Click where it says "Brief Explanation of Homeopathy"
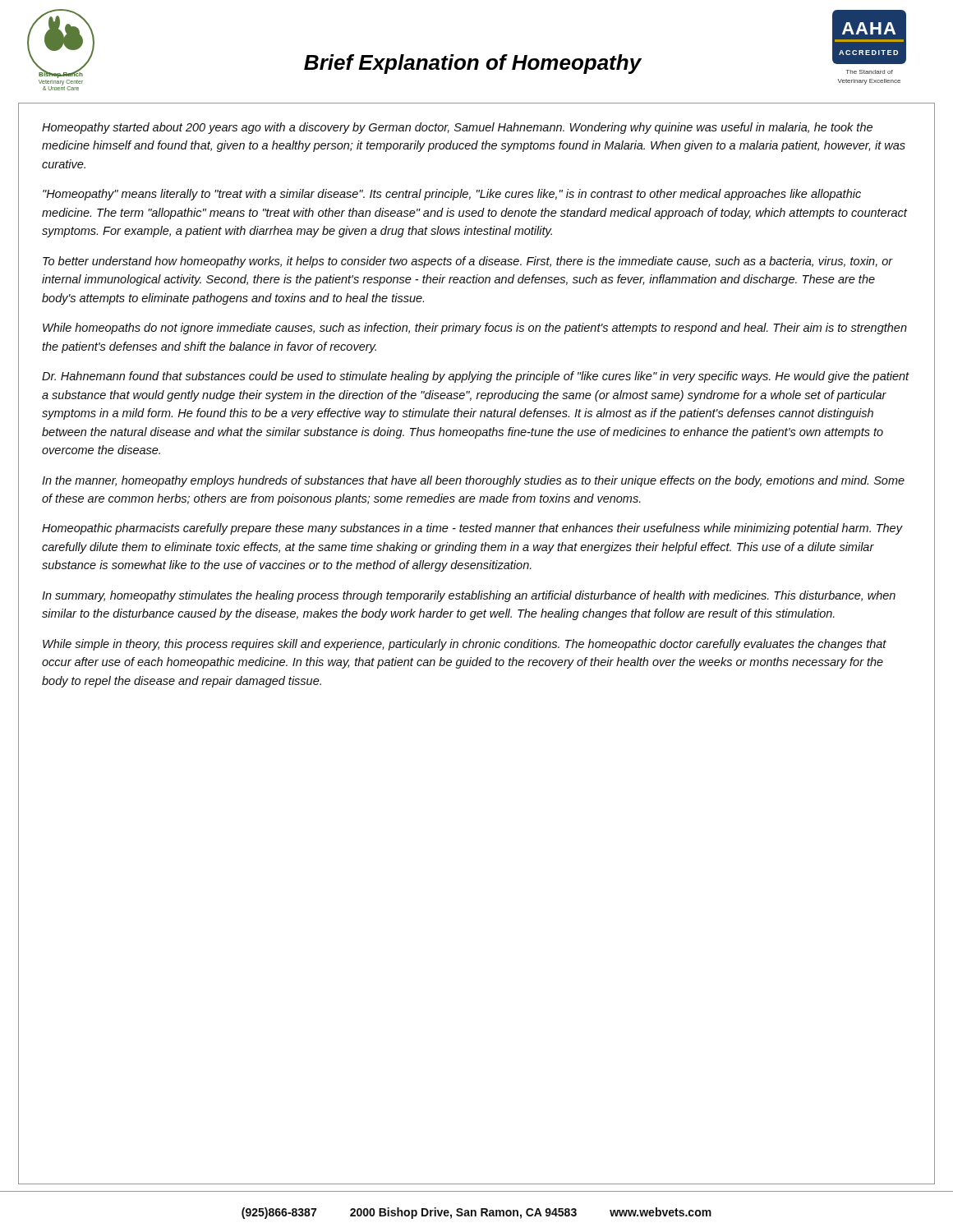Viewport: 953px width, 1232px height. 472,62
